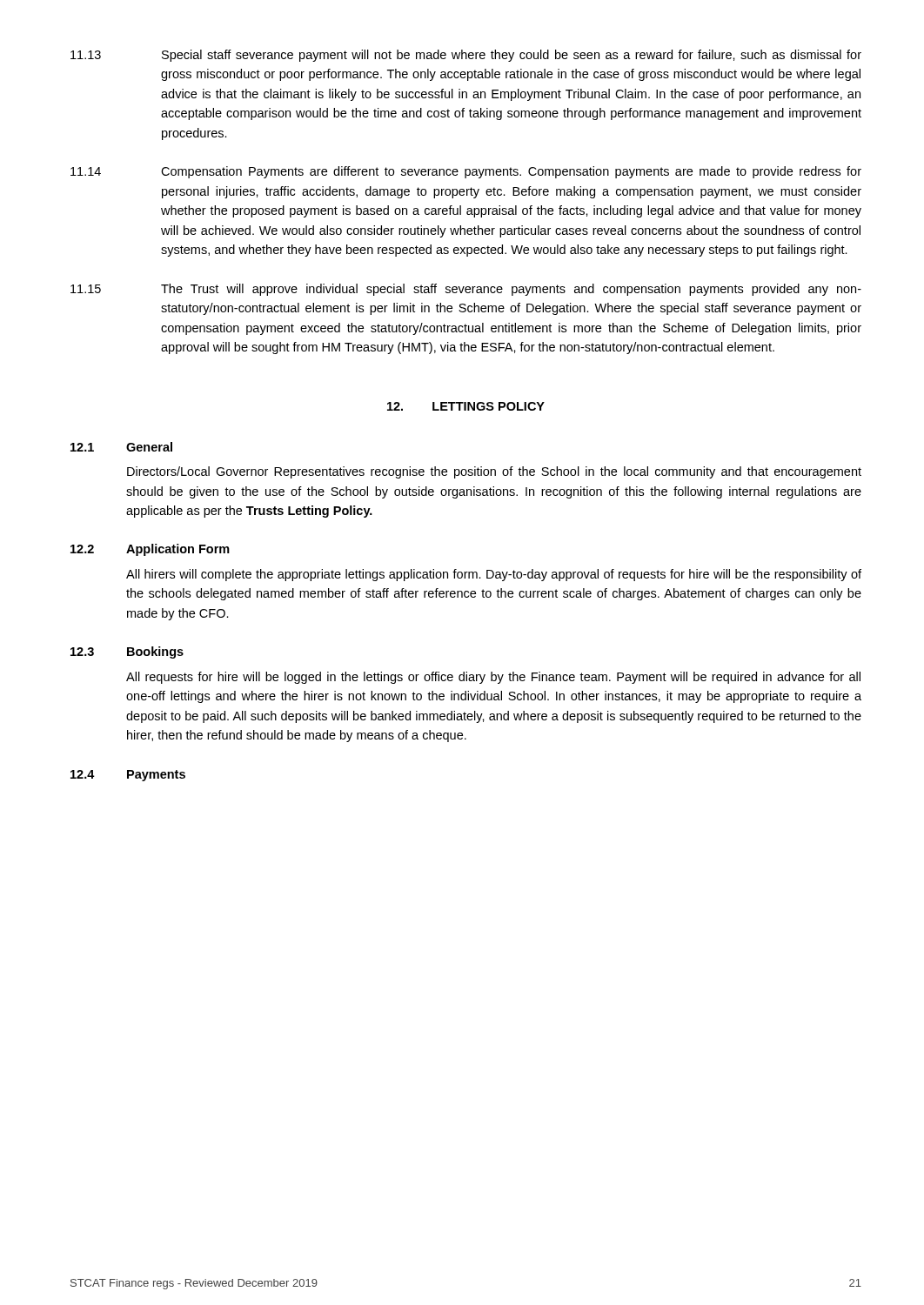Navigate to the text starting "All requests for hire will be logged"
Image resolution: width=924 pixels, height=1305 pixels.
point(465,706)
